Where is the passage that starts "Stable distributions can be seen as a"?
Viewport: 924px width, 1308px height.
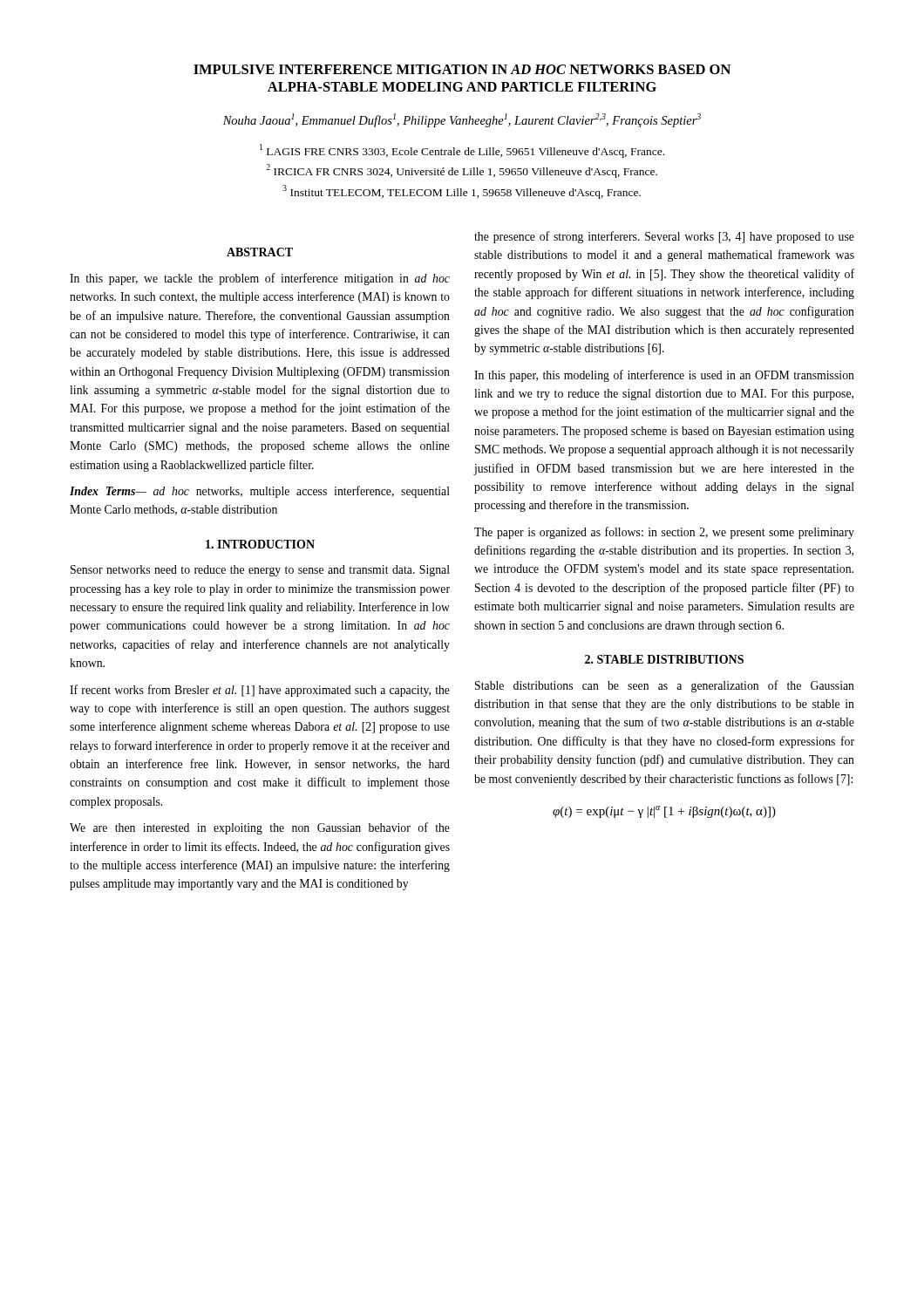pos(664,732)
